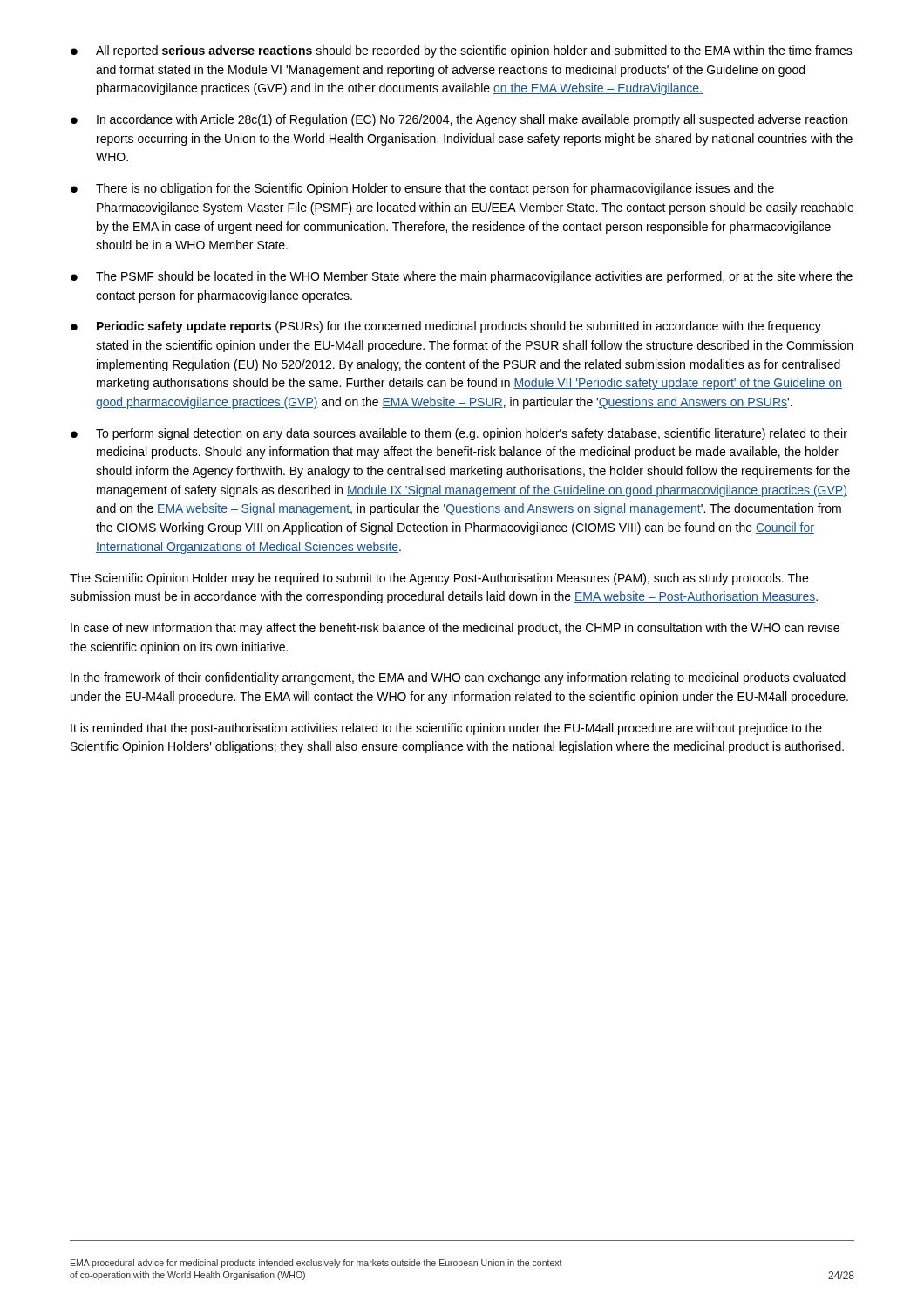This screenshot has height=1308, width=924.
Task: Click on the list item containing "• There is no obligation"
Action: click(462, 218)
